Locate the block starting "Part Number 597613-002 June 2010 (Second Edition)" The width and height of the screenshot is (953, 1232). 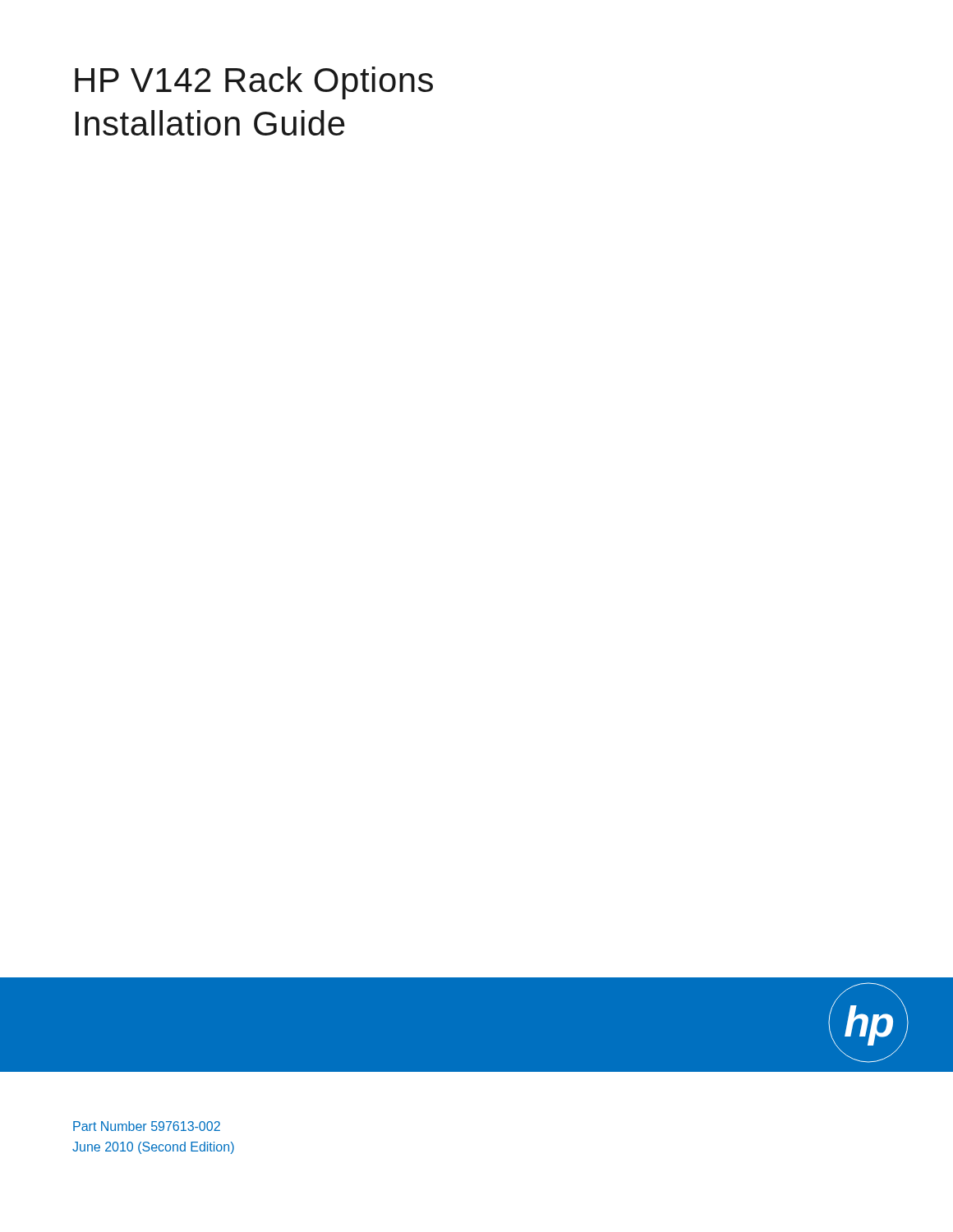pyautogui.click(x=153, y=1138)
